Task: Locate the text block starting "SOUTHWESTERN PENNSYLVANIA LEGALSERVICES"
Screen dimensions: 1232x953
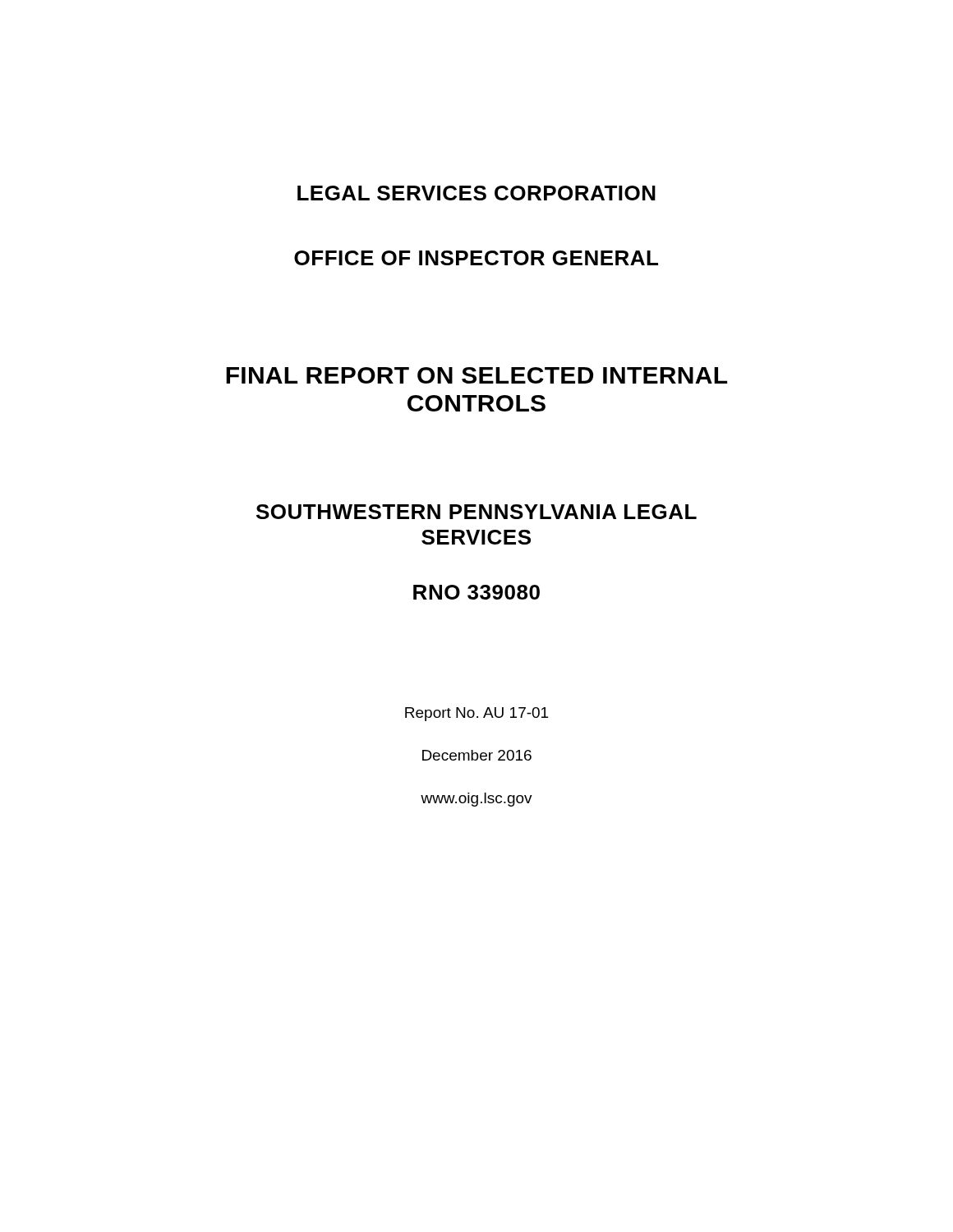Action: tap(476, 524)
